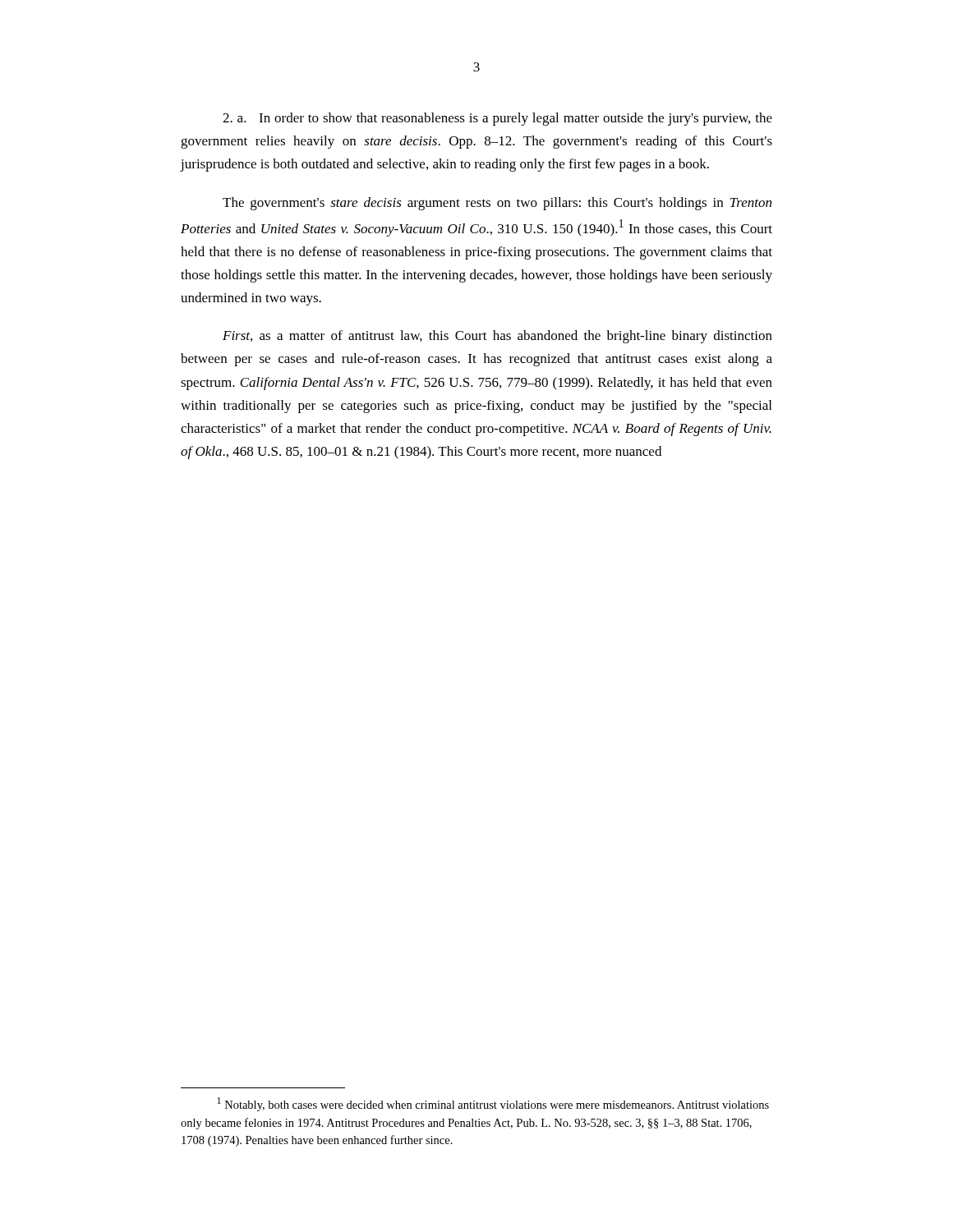Viewport: 953px width, 1232px height.
Task: Locate the element starting "1 Notably, both cases were decided"
Action: (475, 1121)
